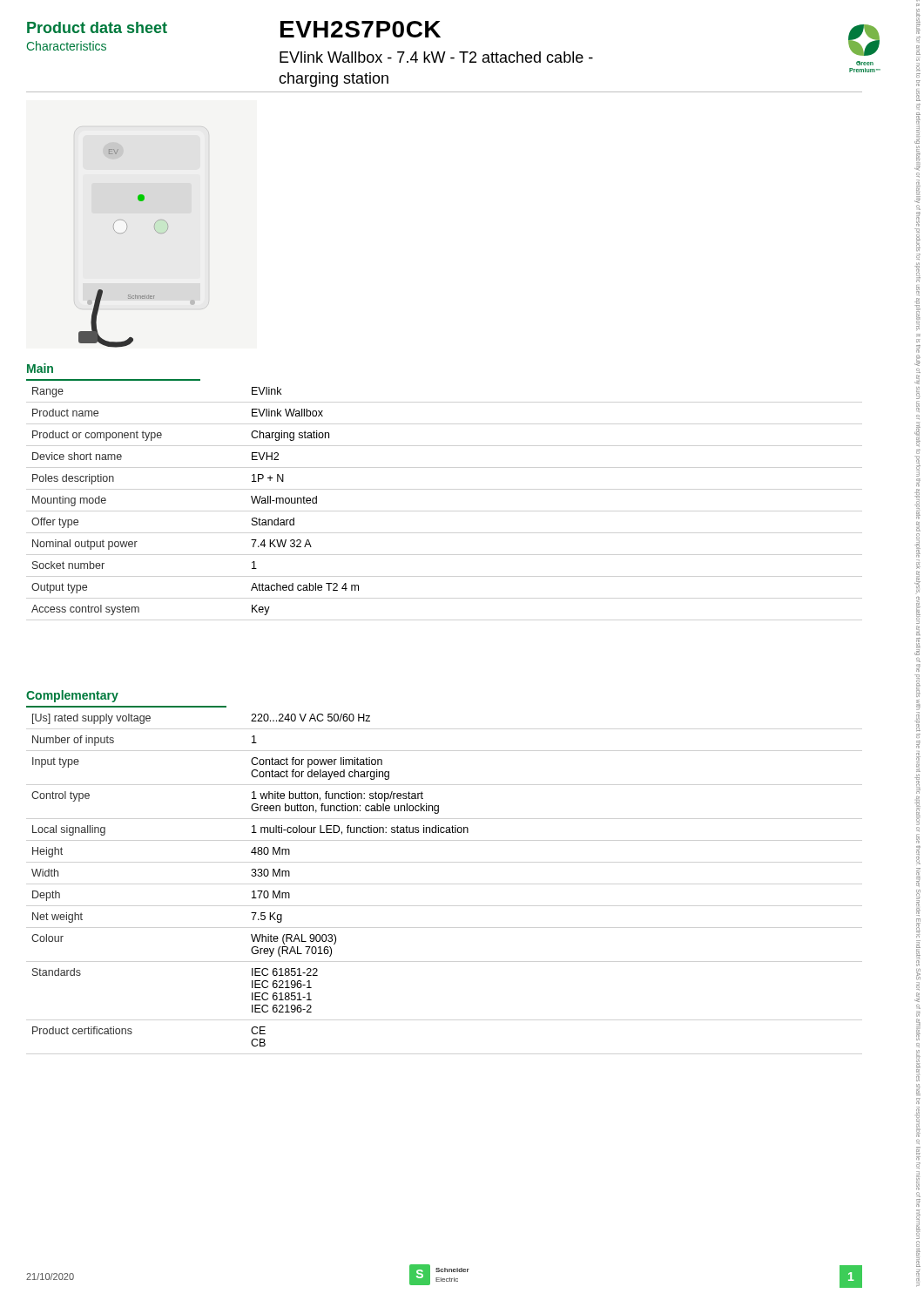Find the photo
The width and height of the screenshot is (924, 1307).
(142, 224)
